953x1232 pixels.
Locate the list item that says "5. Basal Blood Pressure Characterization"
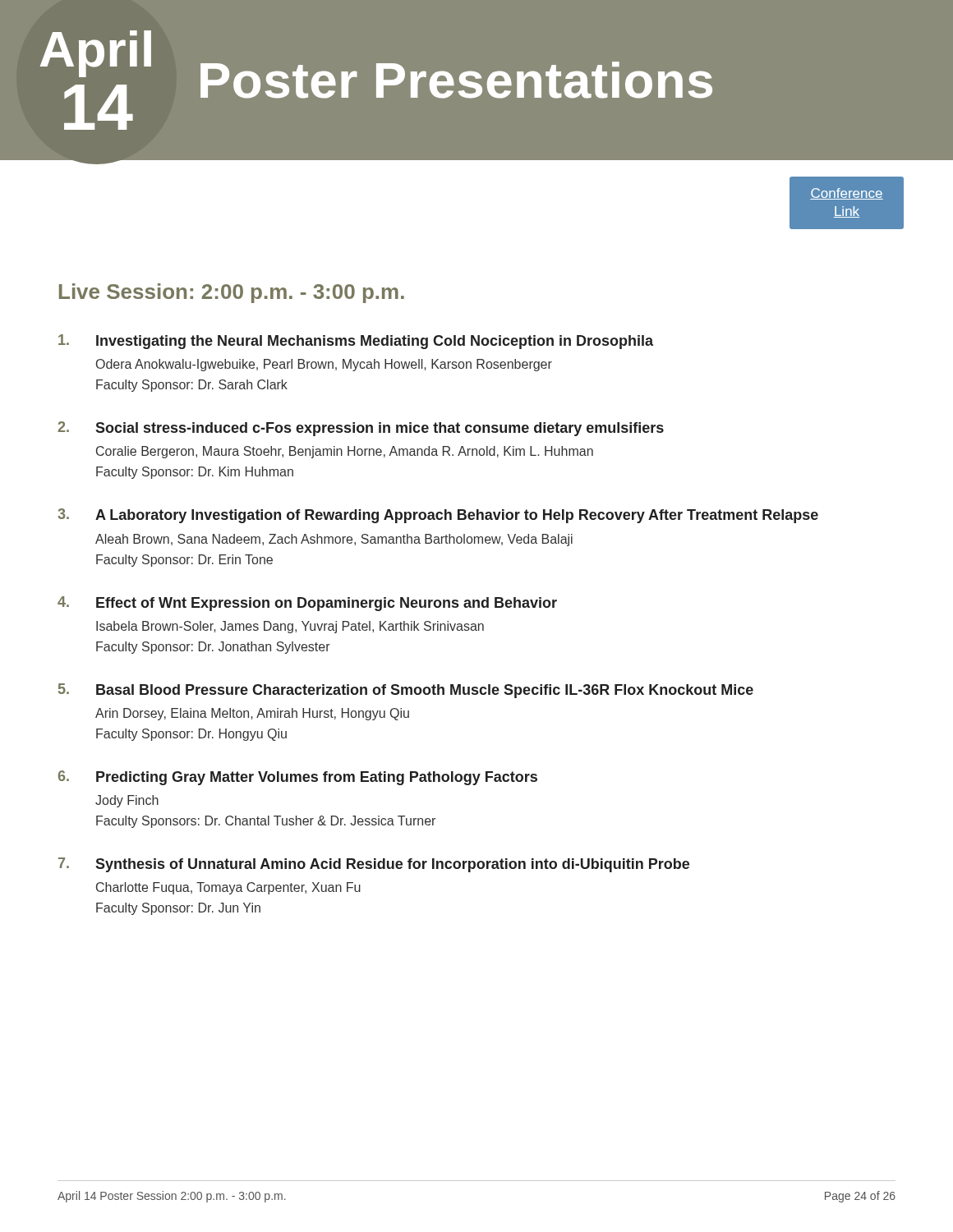(406, 691)
